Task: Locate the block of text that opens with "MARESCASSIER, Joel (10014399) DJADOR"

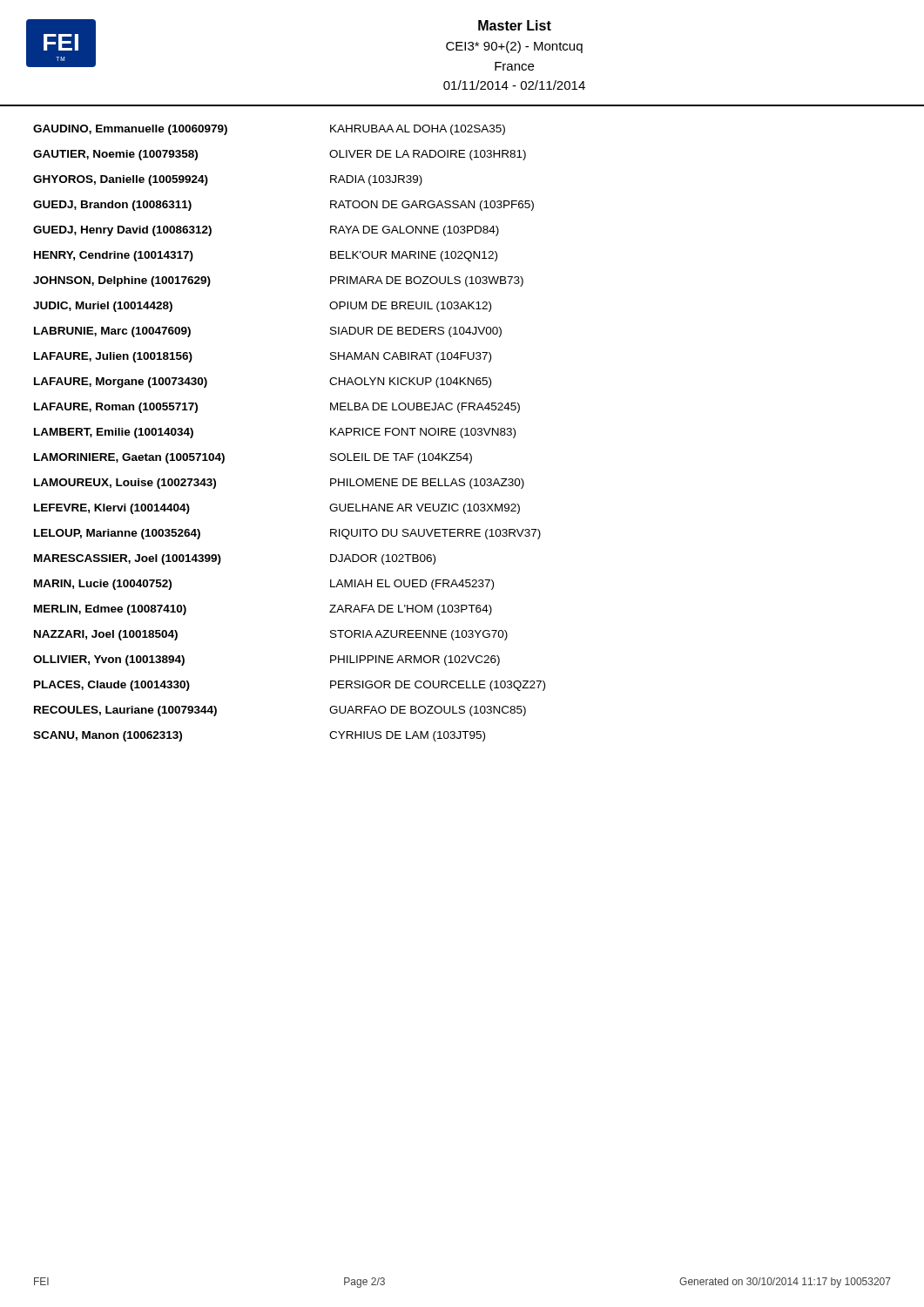Action: click(123, 559)
